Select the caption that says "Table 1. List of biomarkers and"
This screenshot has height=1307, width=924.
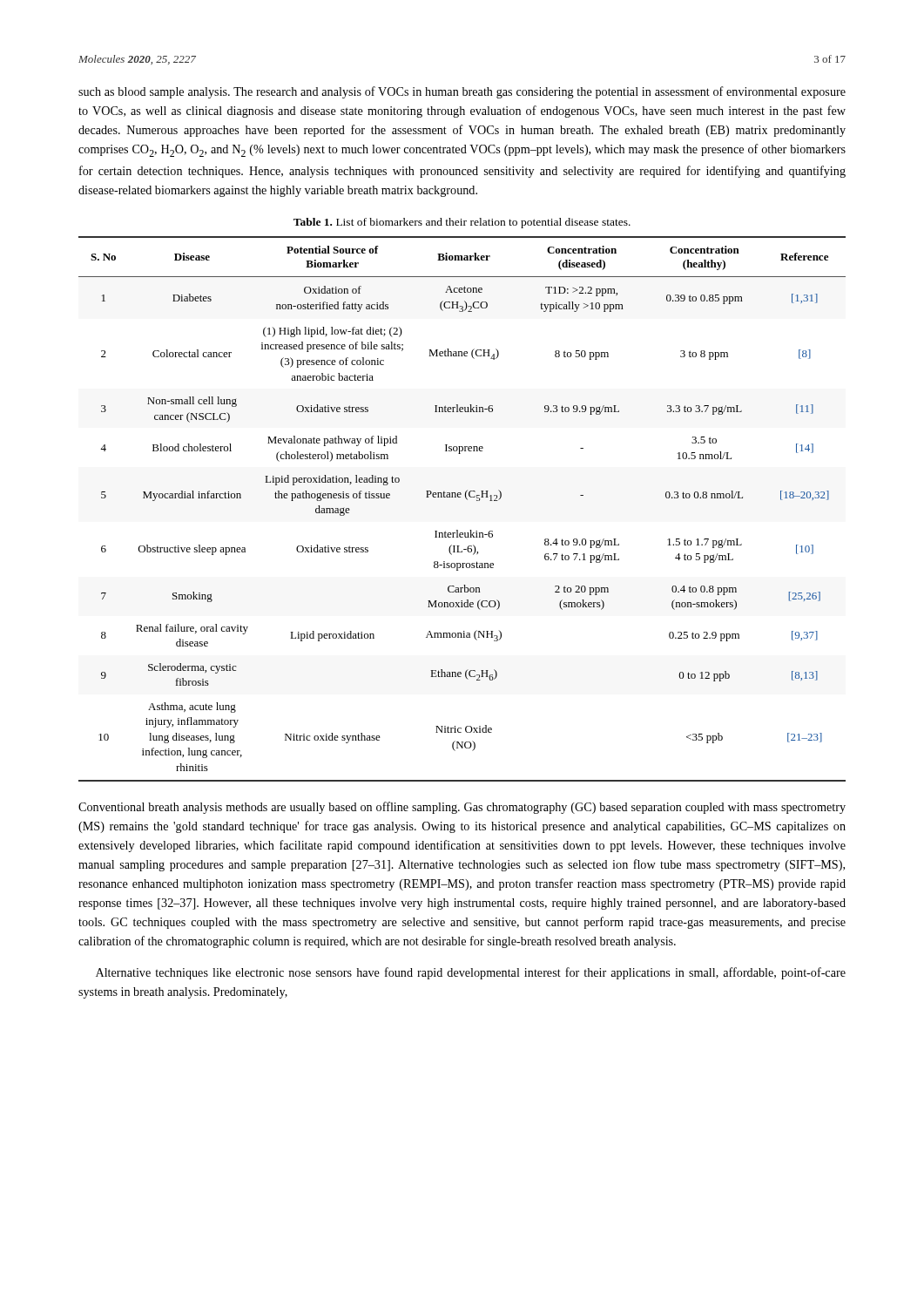tap(462, 222)
